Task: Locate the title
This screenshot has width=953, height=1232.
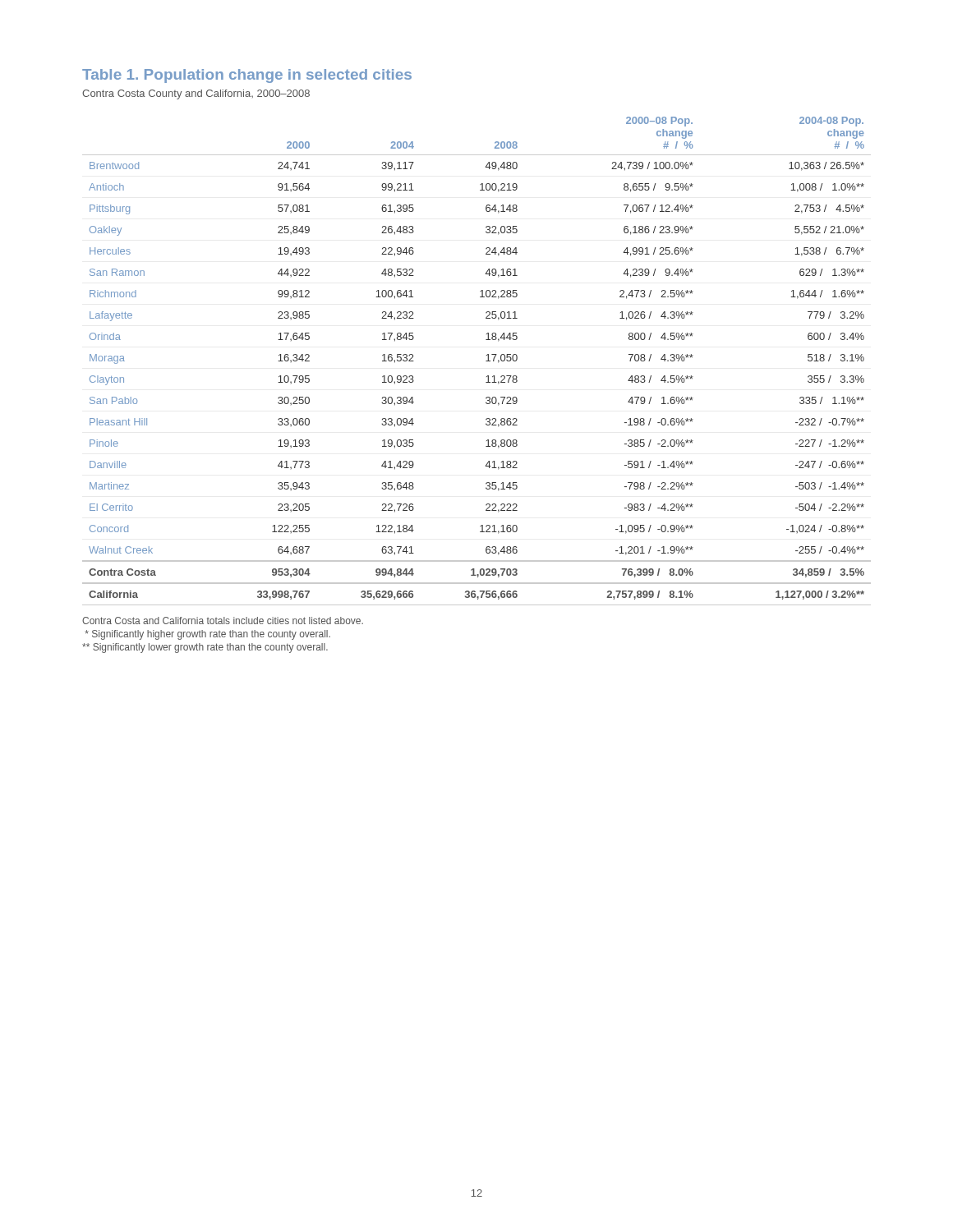Action: pos(247,74)
